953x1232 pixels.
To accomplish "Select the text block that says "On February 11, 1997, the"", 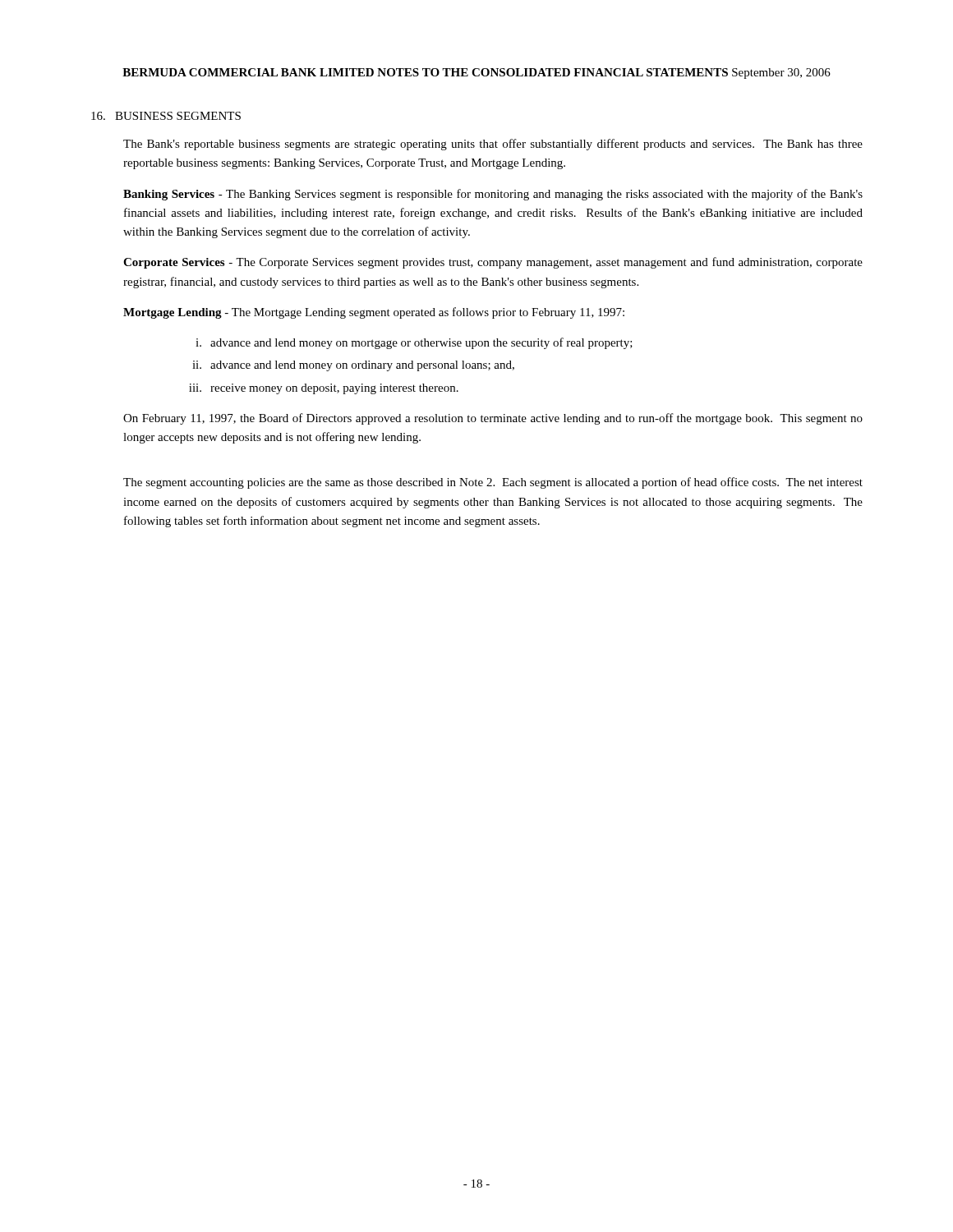I will point(493,427).
